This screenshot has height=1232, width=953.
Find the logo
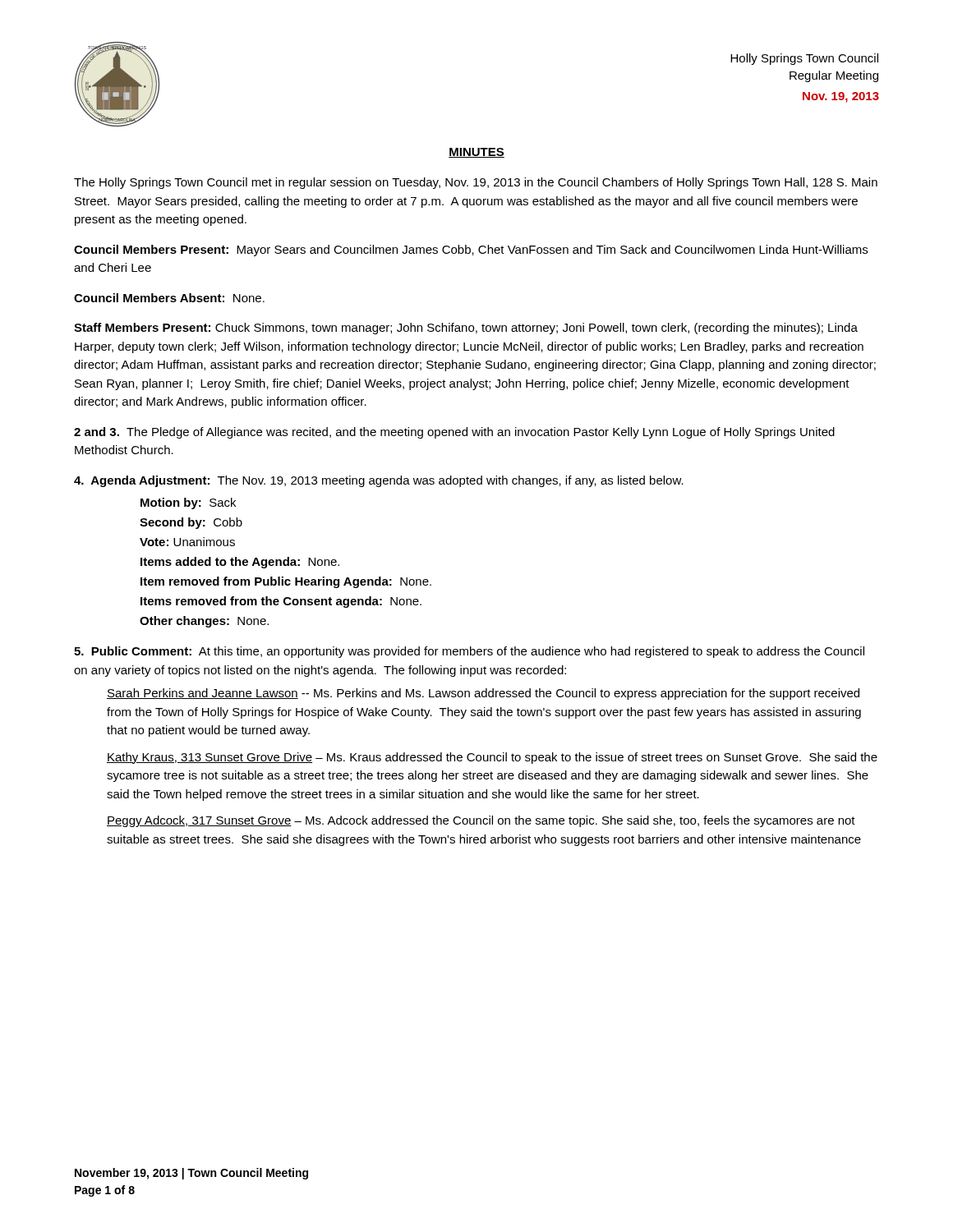click(x=117, y=85)
